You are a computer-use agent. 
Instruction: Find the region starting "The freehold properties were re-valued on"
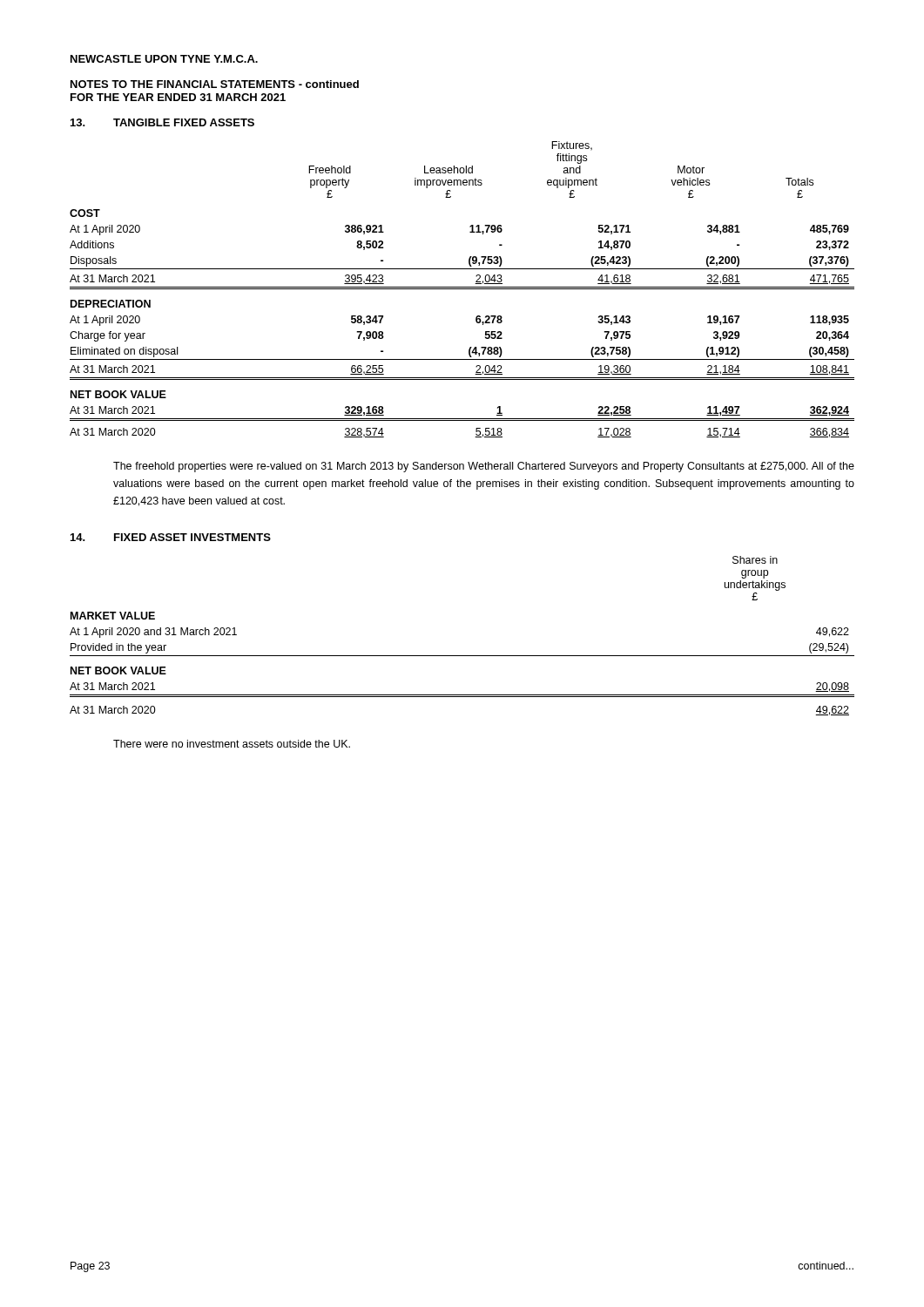[x=484, y=484]
